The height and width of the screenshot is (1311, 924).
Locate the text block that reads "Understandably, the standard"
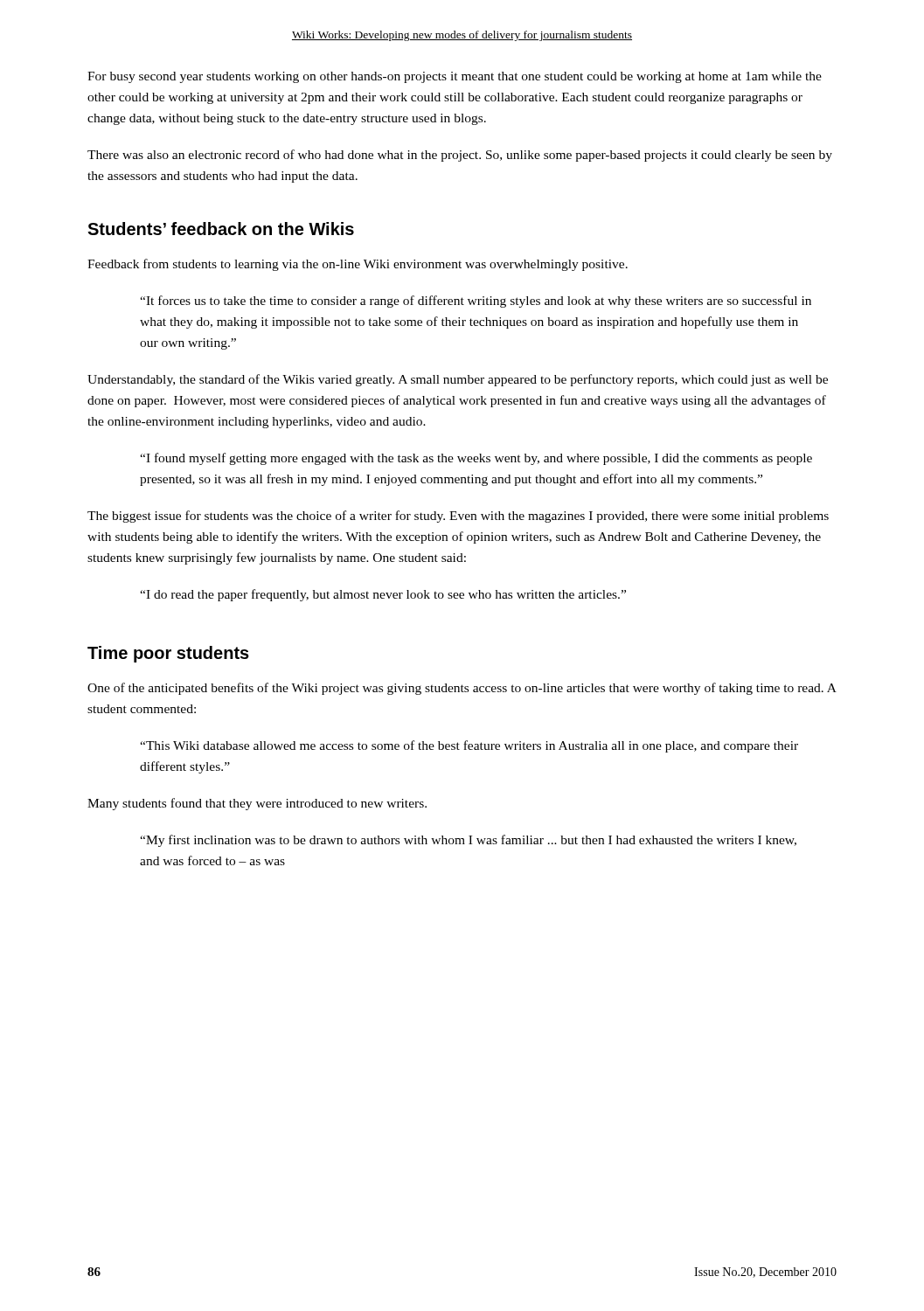pos(458,400)
